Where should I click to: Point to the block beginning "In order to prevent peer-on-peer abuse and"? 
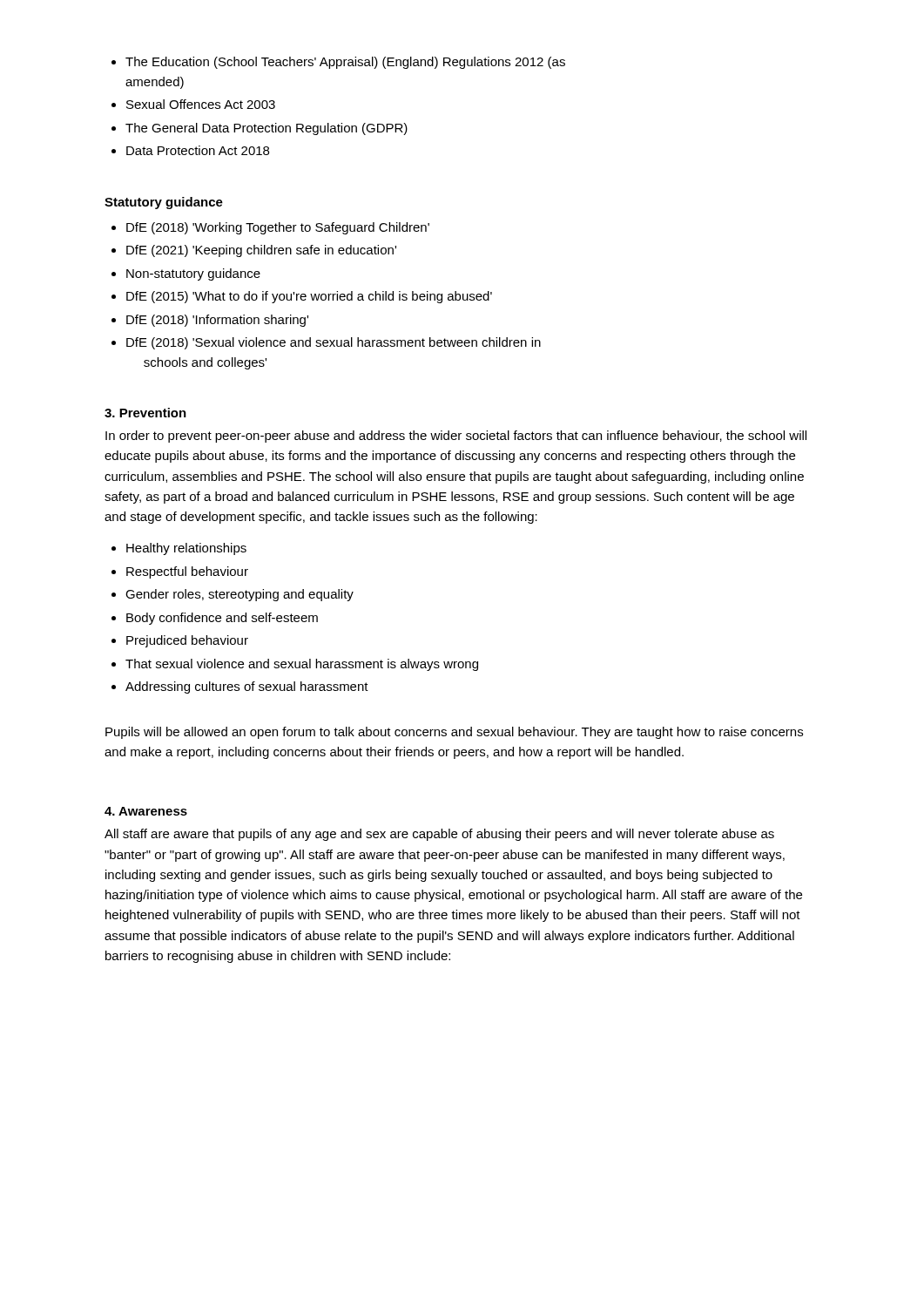456,476
